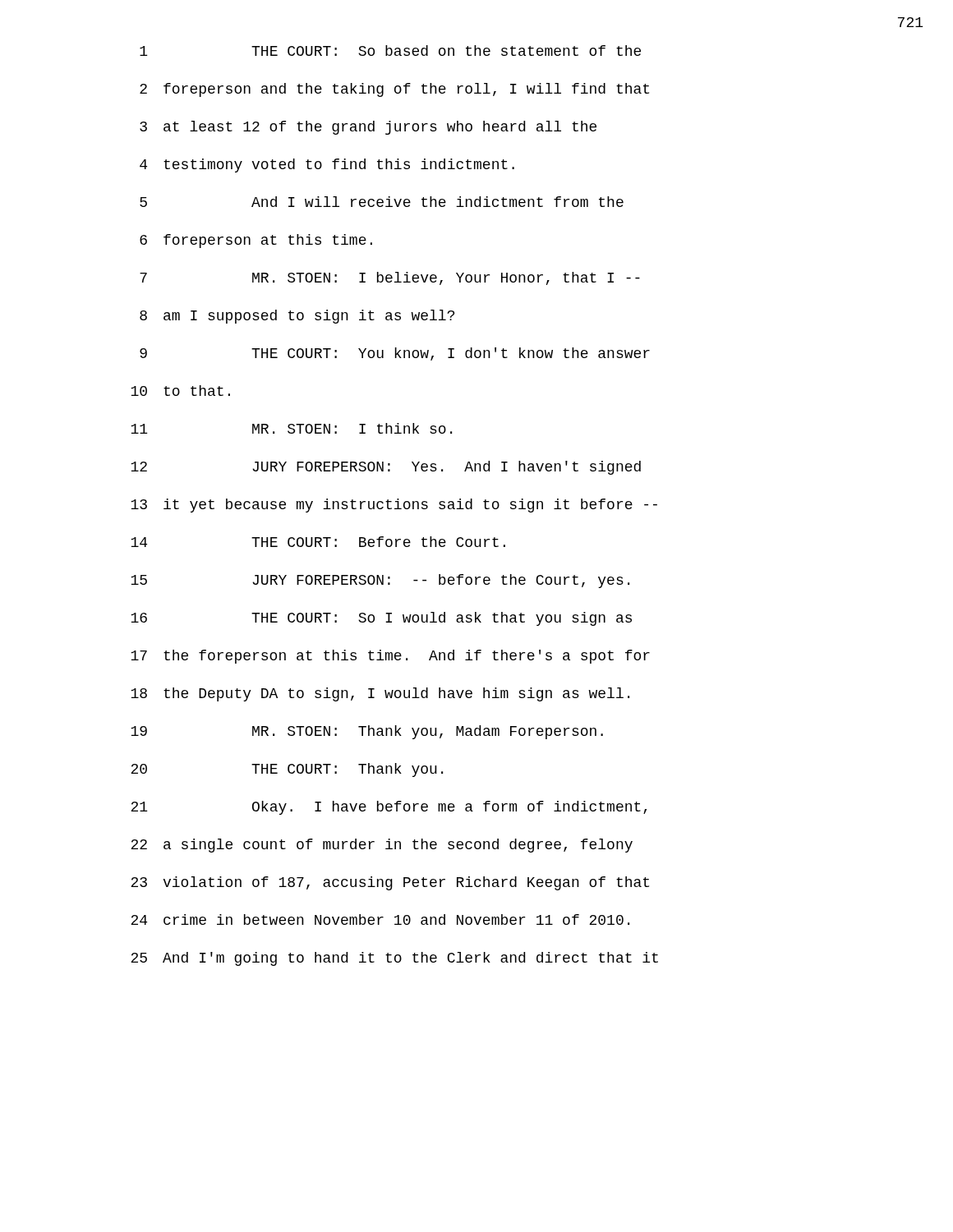
Task: Point to the block beginning "8 am I supposed to sign it"
Action: (x=297, y=317)
